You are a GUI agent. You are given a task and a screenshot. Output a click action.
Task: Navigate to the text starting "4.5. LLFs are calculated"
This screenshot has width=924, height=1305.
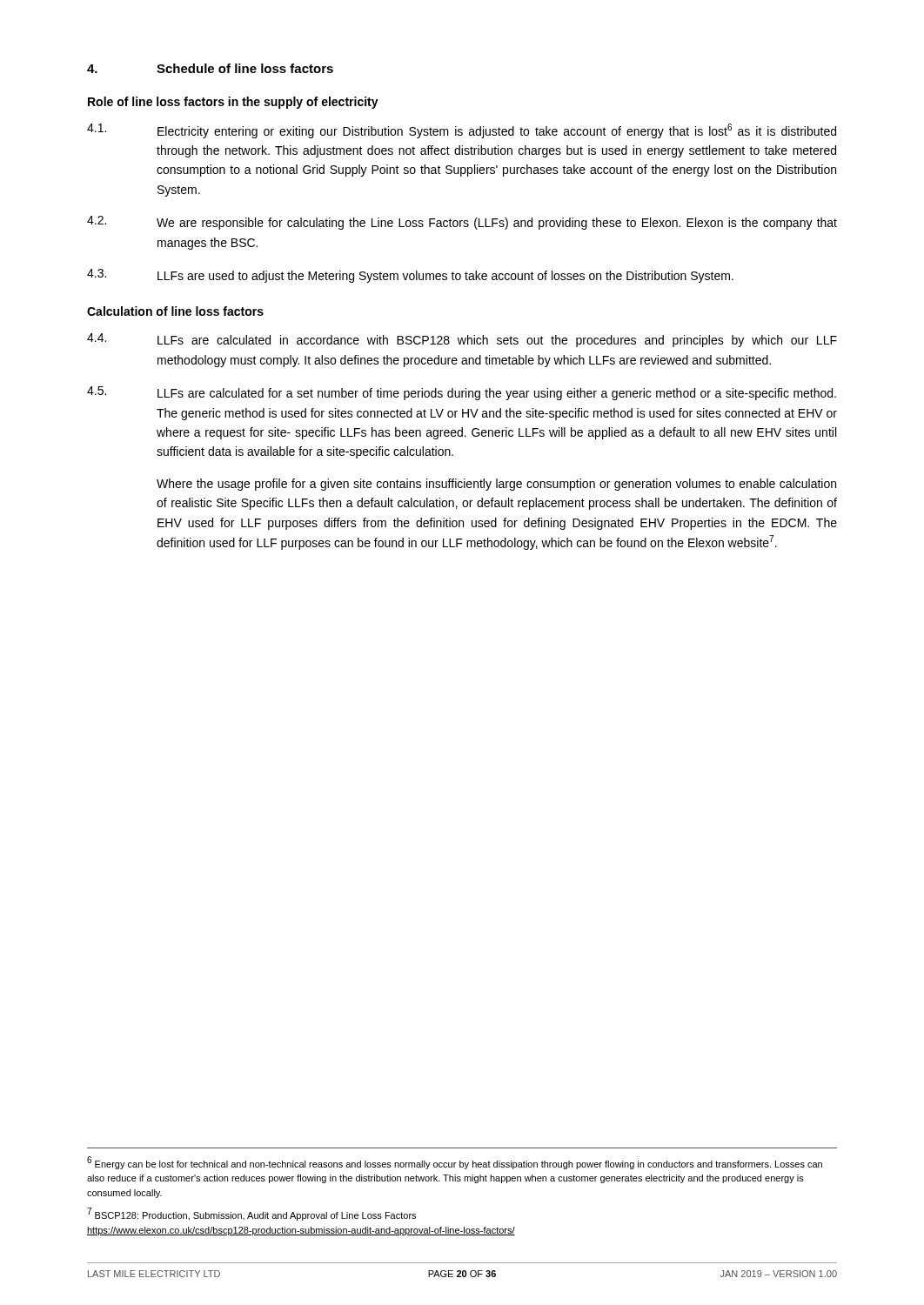[462, 468]
